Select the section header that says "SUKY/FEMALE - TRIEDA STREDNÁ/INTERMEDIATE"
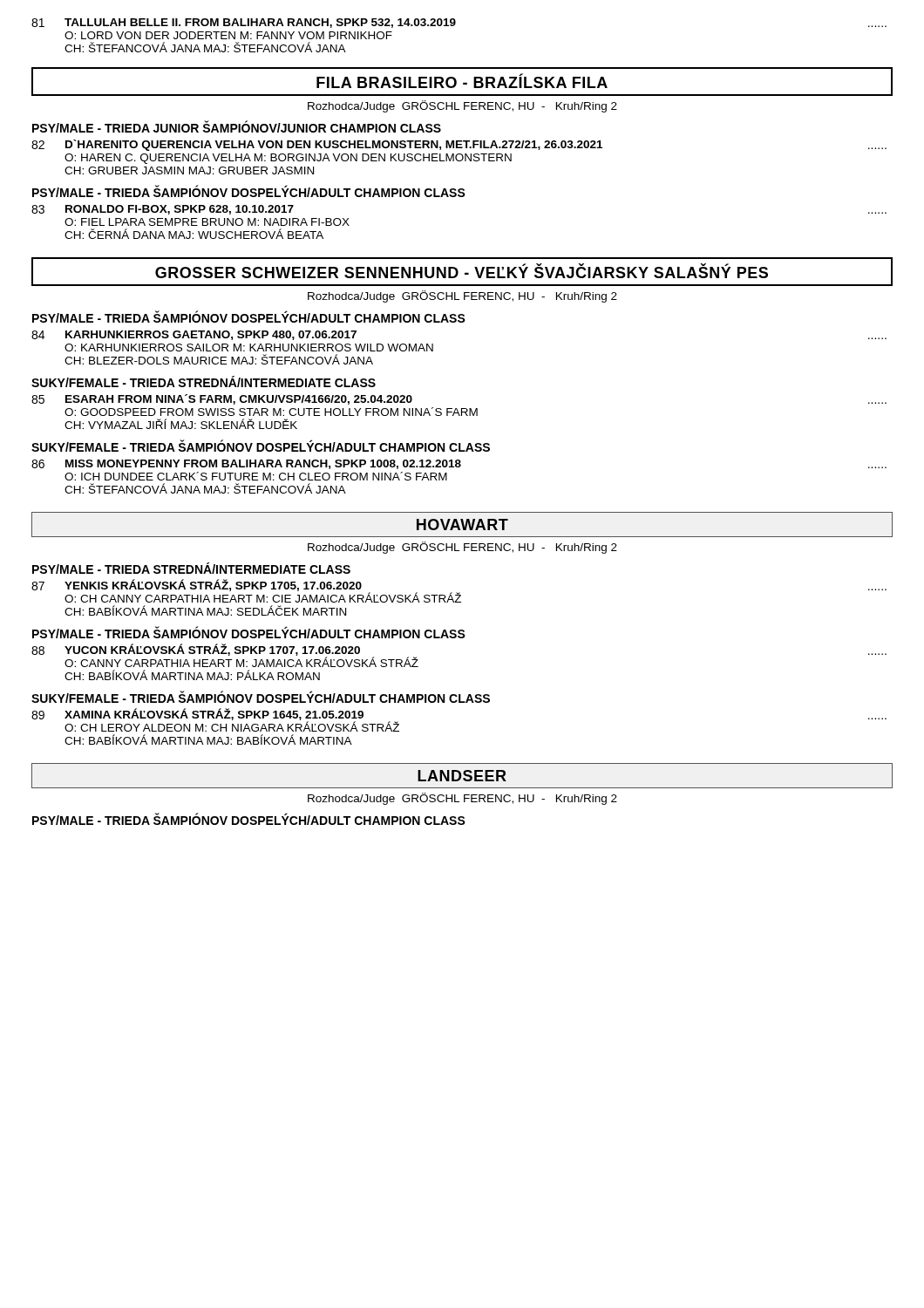The image size is (924, 1308). (x=204, y=383)
